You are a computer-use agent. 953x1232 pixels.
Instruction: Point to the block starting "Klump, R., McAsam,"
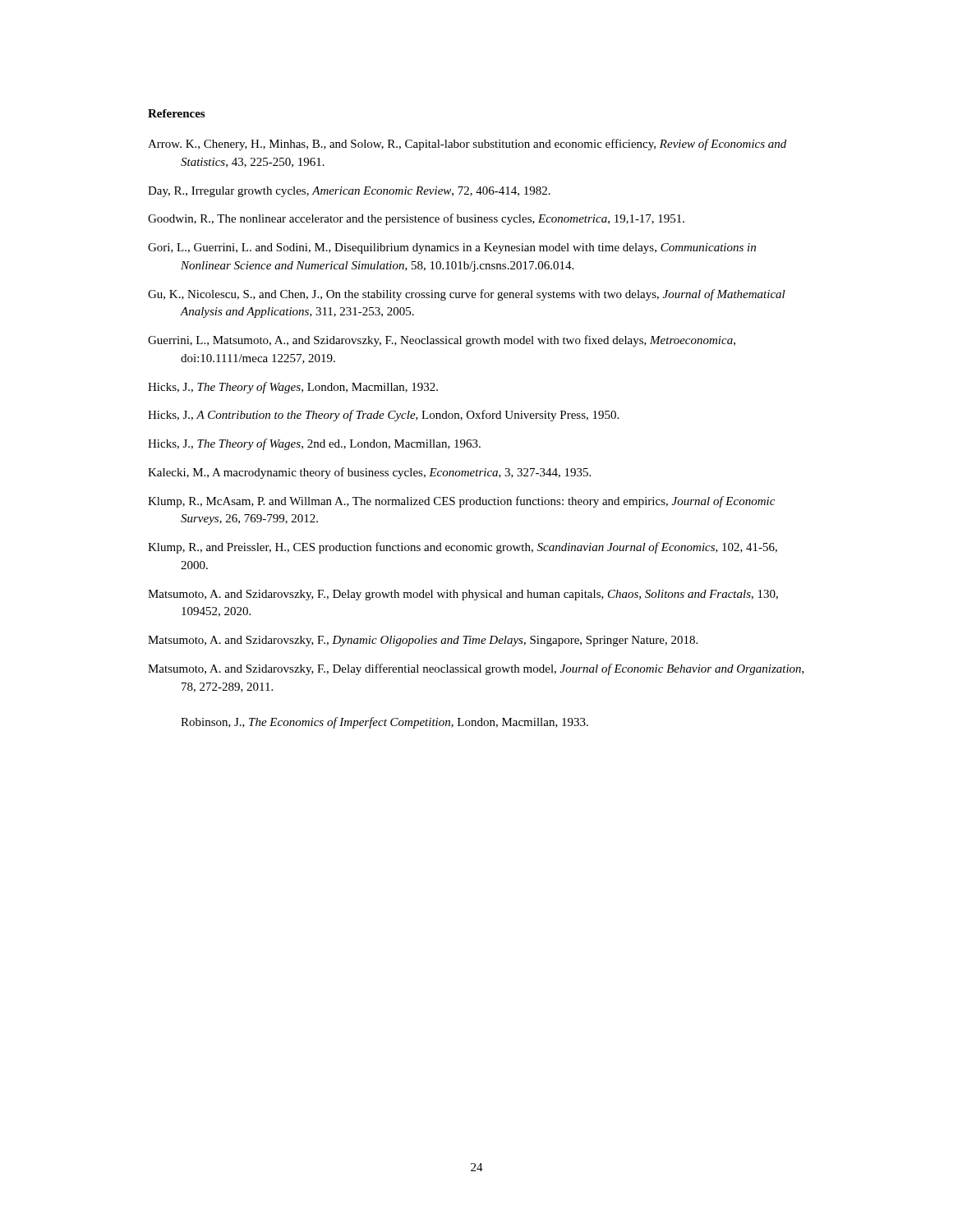click(x=461, y=510)
